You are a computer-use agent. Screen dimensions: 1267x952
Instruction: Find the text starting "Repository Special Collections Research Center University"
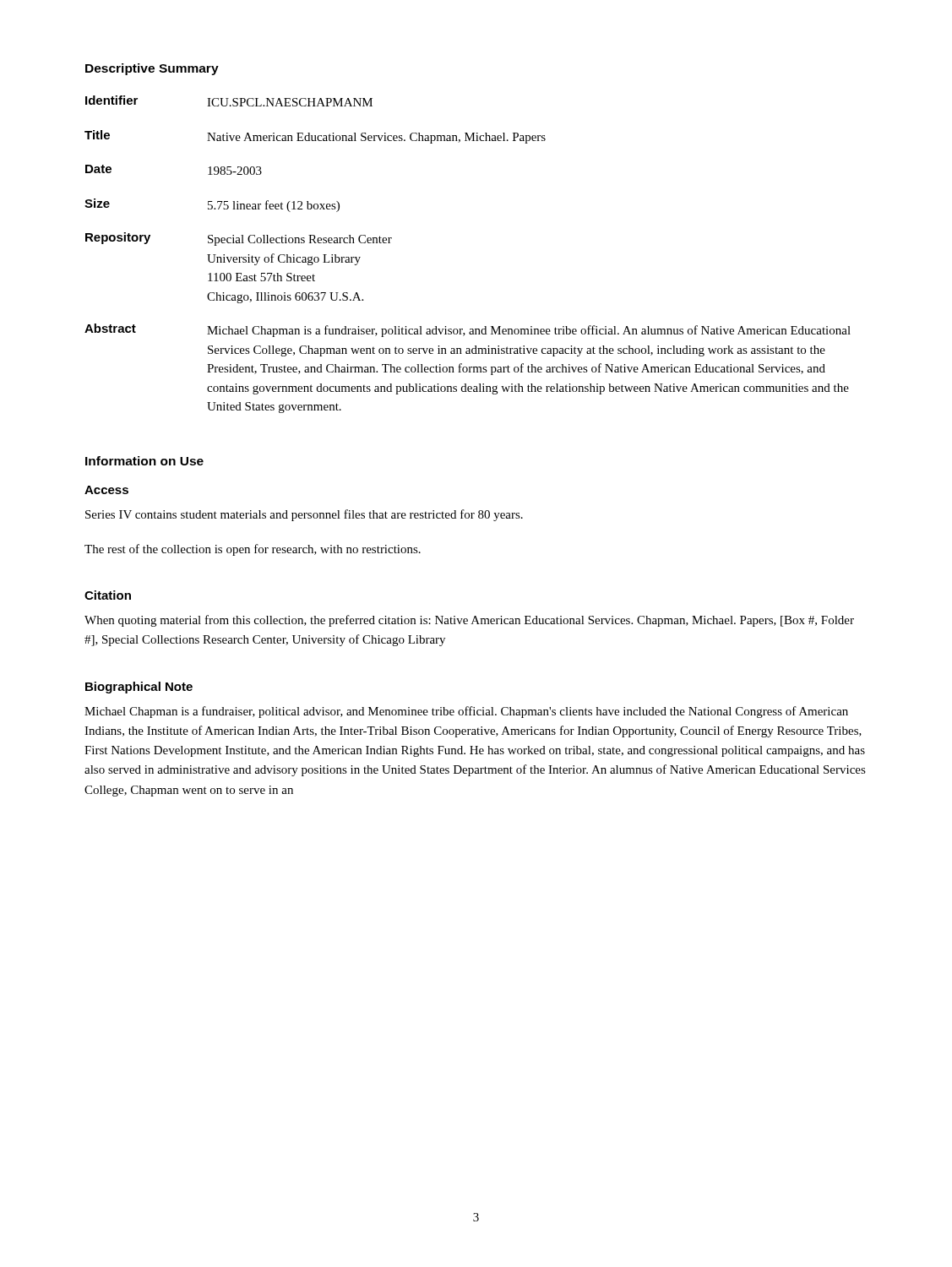[x=238, y=268]
